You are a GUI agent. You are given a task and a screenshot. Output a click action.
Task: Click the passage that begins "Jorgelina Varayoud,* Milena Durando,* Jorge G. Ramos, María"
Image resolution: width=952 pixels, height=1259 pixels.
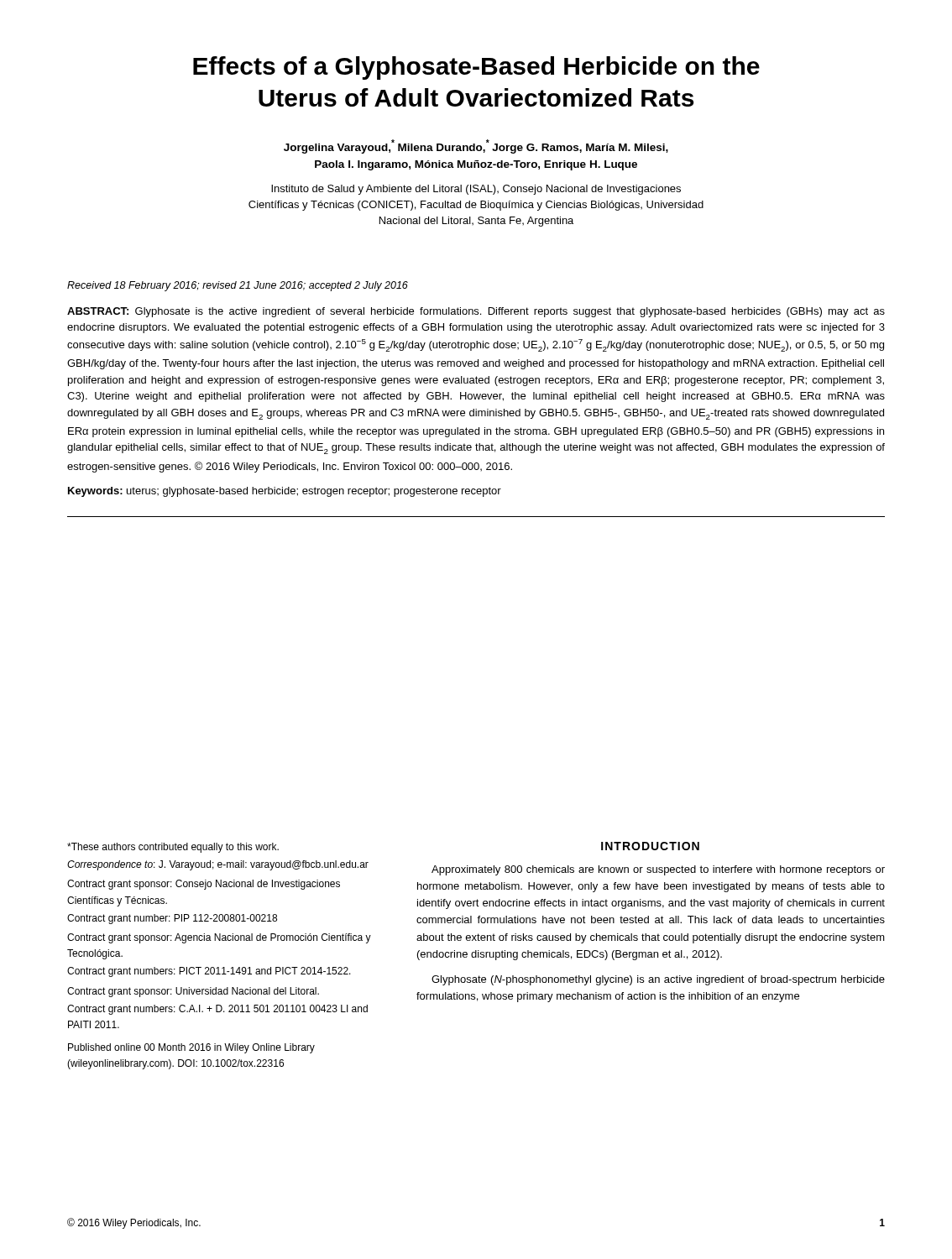click(x=476, y=155)
